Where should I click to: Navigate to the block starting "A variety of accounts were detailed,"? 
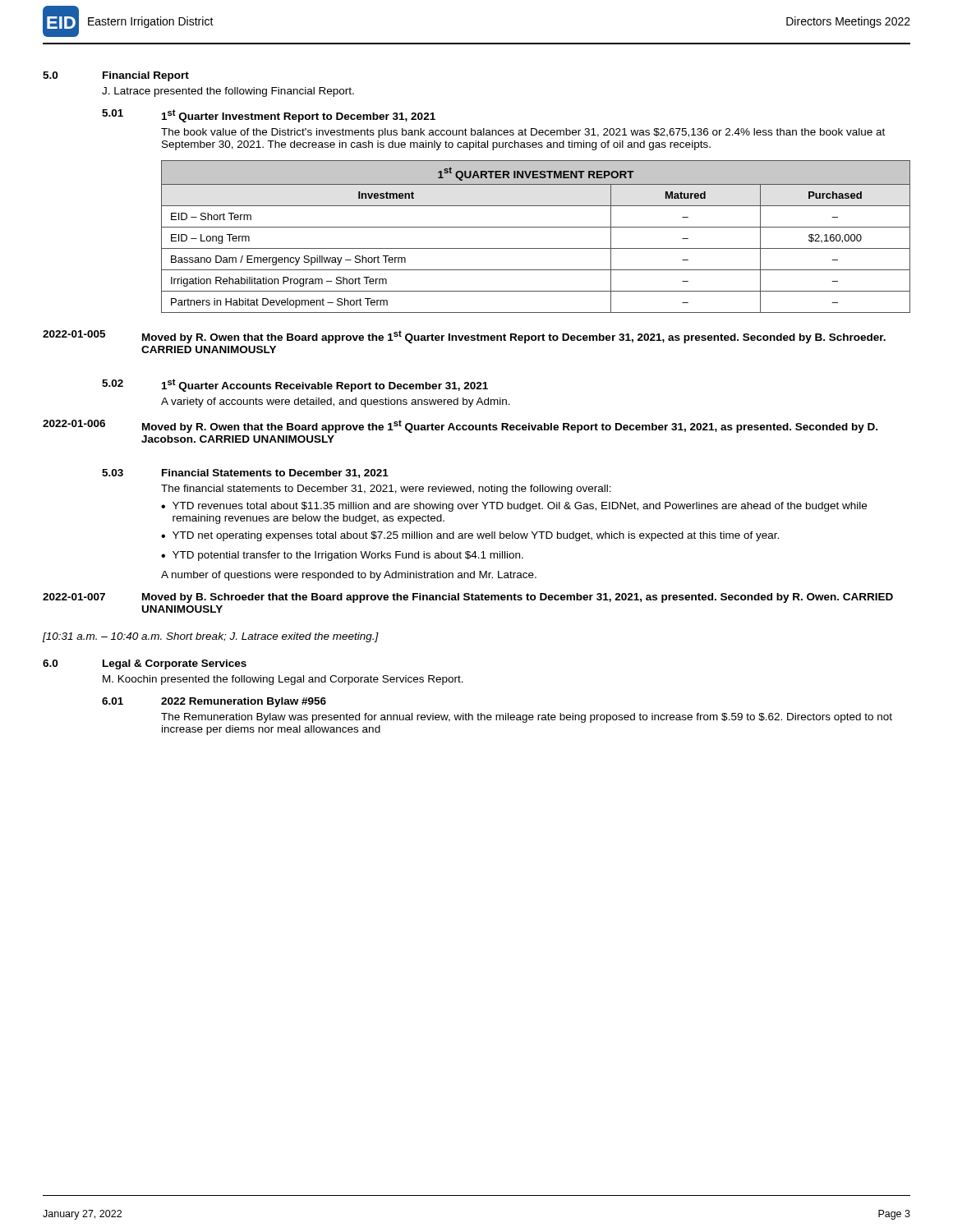click(x=336, y=401)
